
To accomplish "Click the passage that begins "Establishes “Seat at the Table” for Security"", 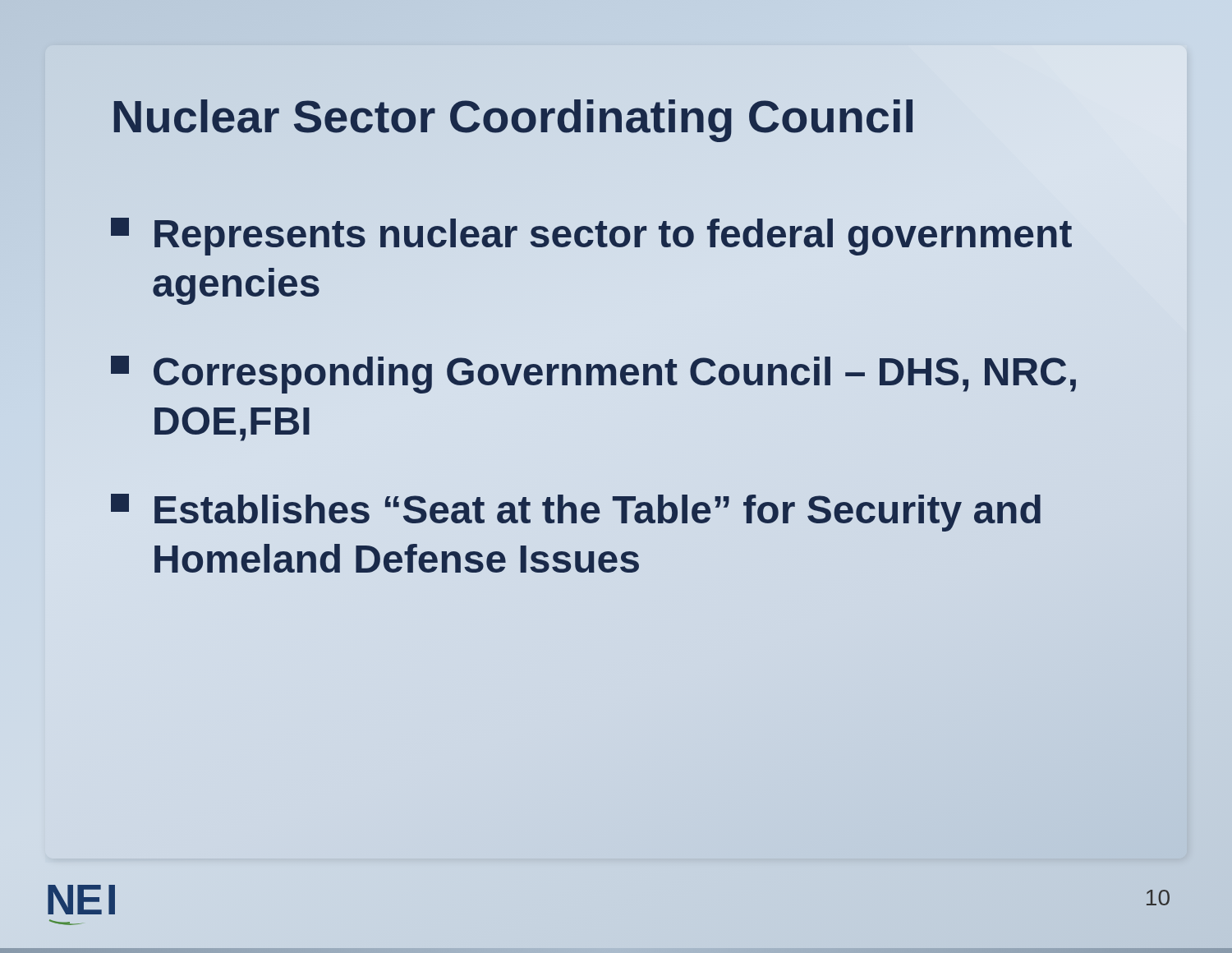I will click(624, 535).
